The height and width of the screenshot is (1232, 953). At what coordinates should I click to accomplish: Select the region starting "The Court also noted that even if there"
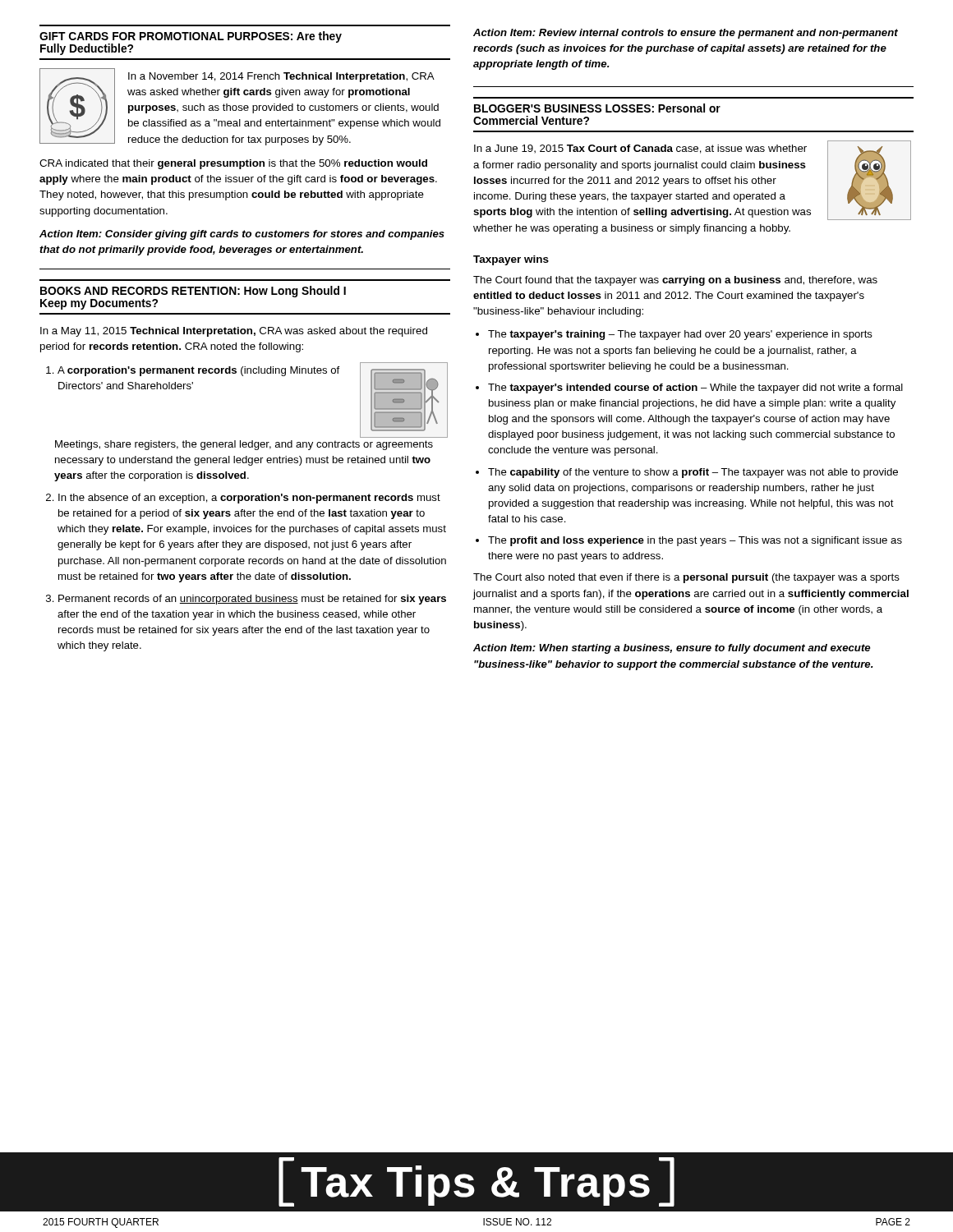[x=693, y=601]
